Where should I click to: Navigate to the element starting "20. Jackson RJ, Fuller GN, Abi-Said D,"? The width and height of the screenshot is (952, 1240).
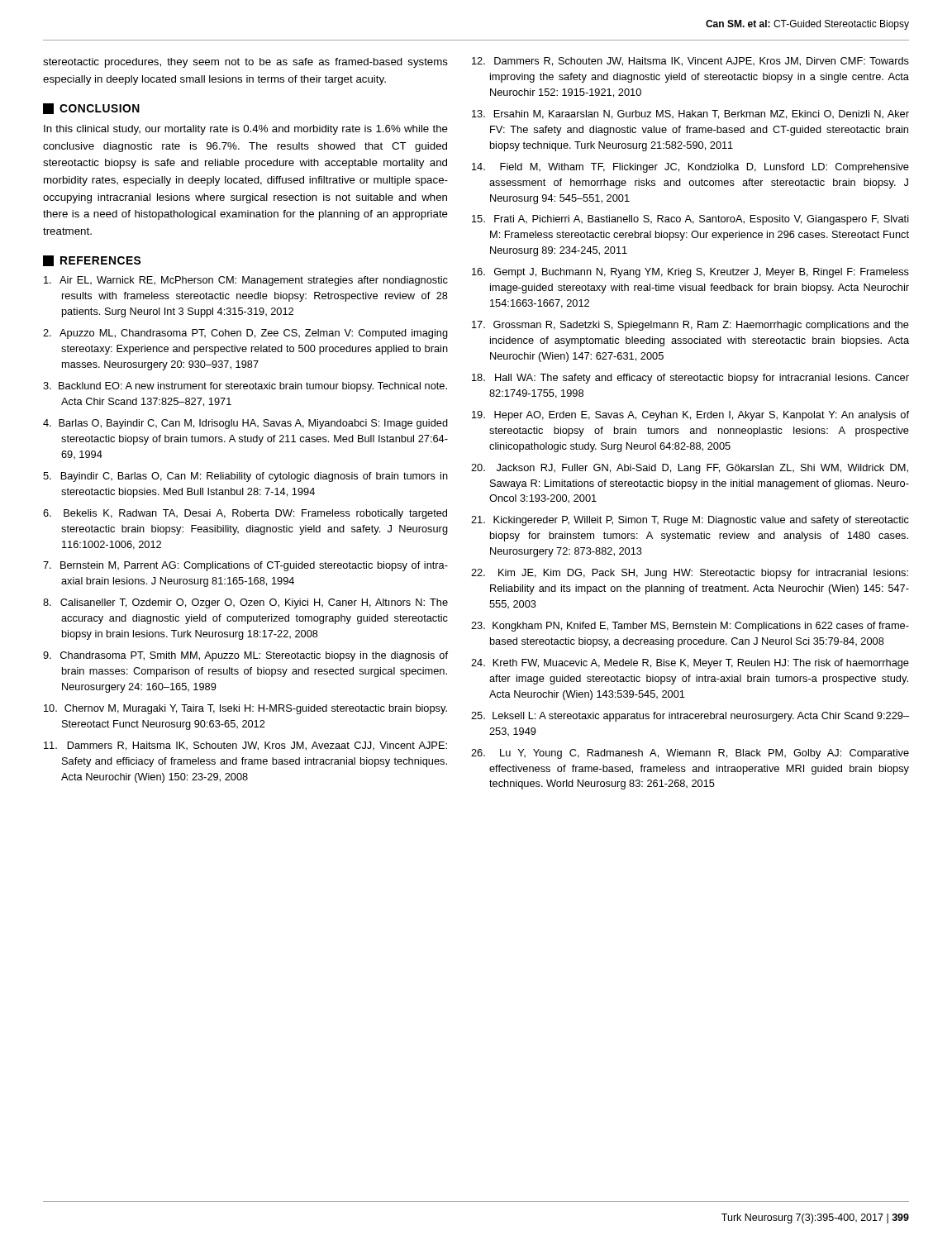[x=690, y=484]
